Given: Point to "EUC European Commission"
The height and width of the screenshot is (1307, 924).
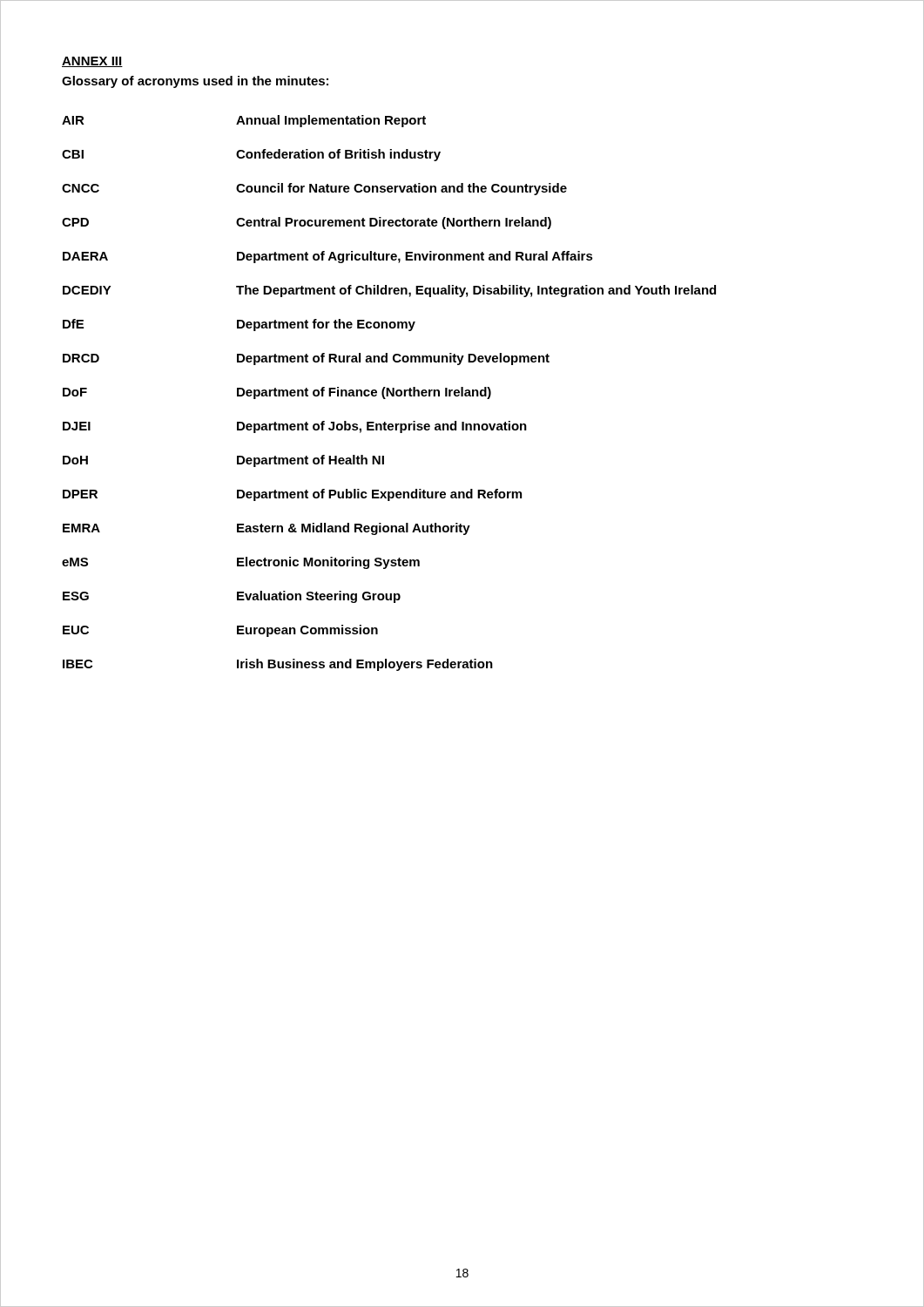Looking at the screenshot, I should tap(77, 630).
